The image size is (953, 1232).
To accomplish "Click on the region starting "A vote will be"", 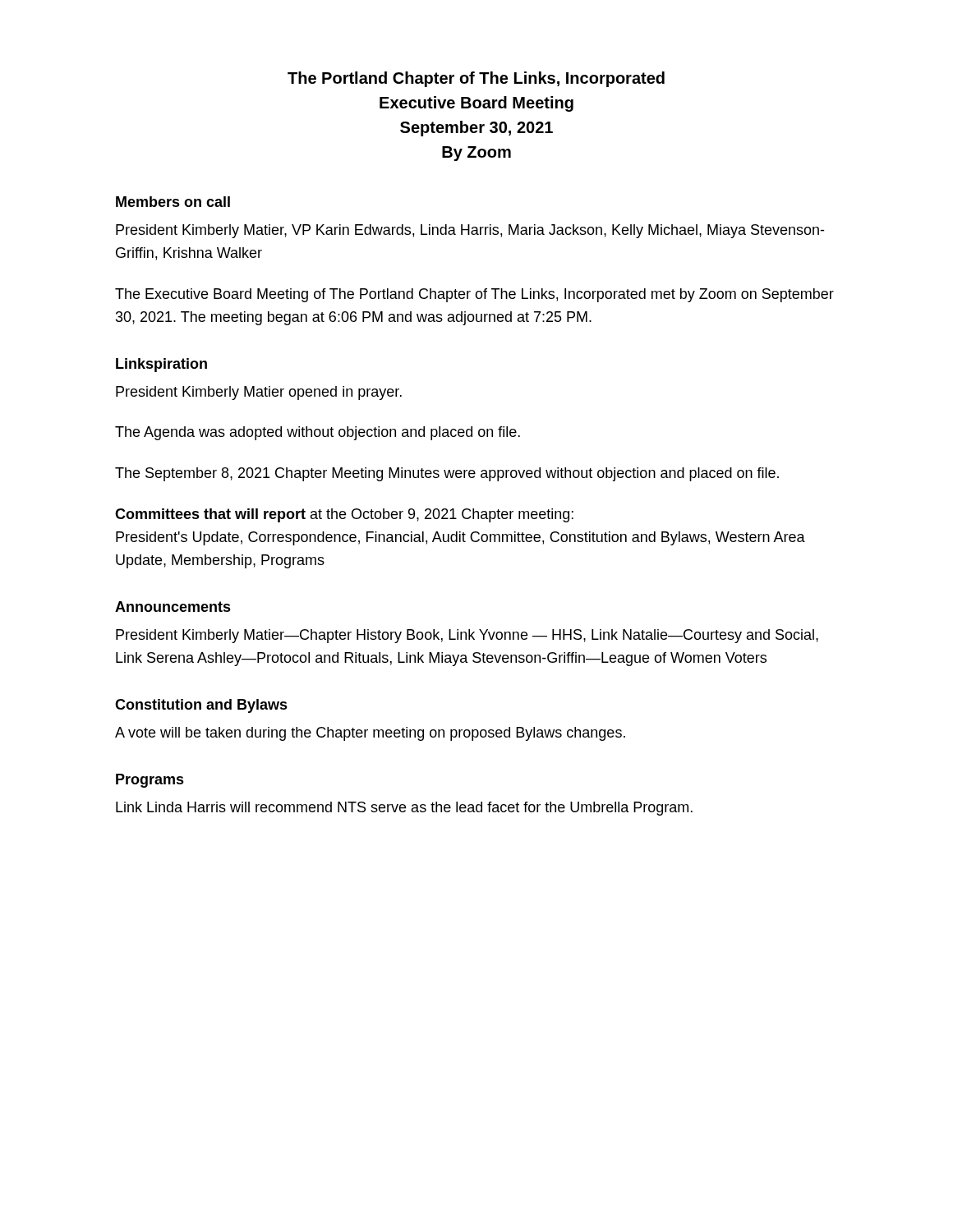I will click(x=371, y=732).
